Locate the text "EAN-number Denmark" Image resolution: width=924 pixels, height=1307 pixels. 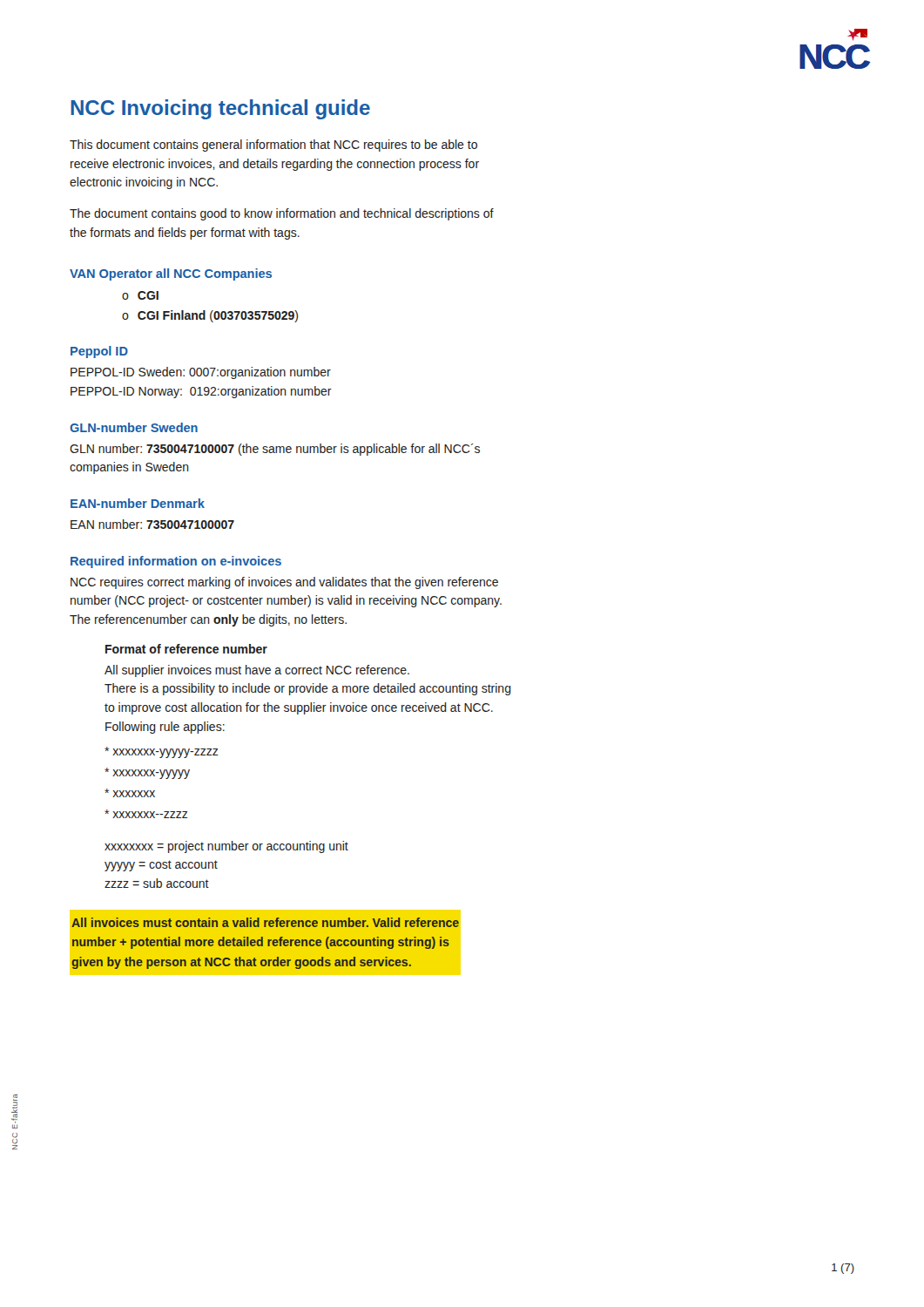(137, 504)
